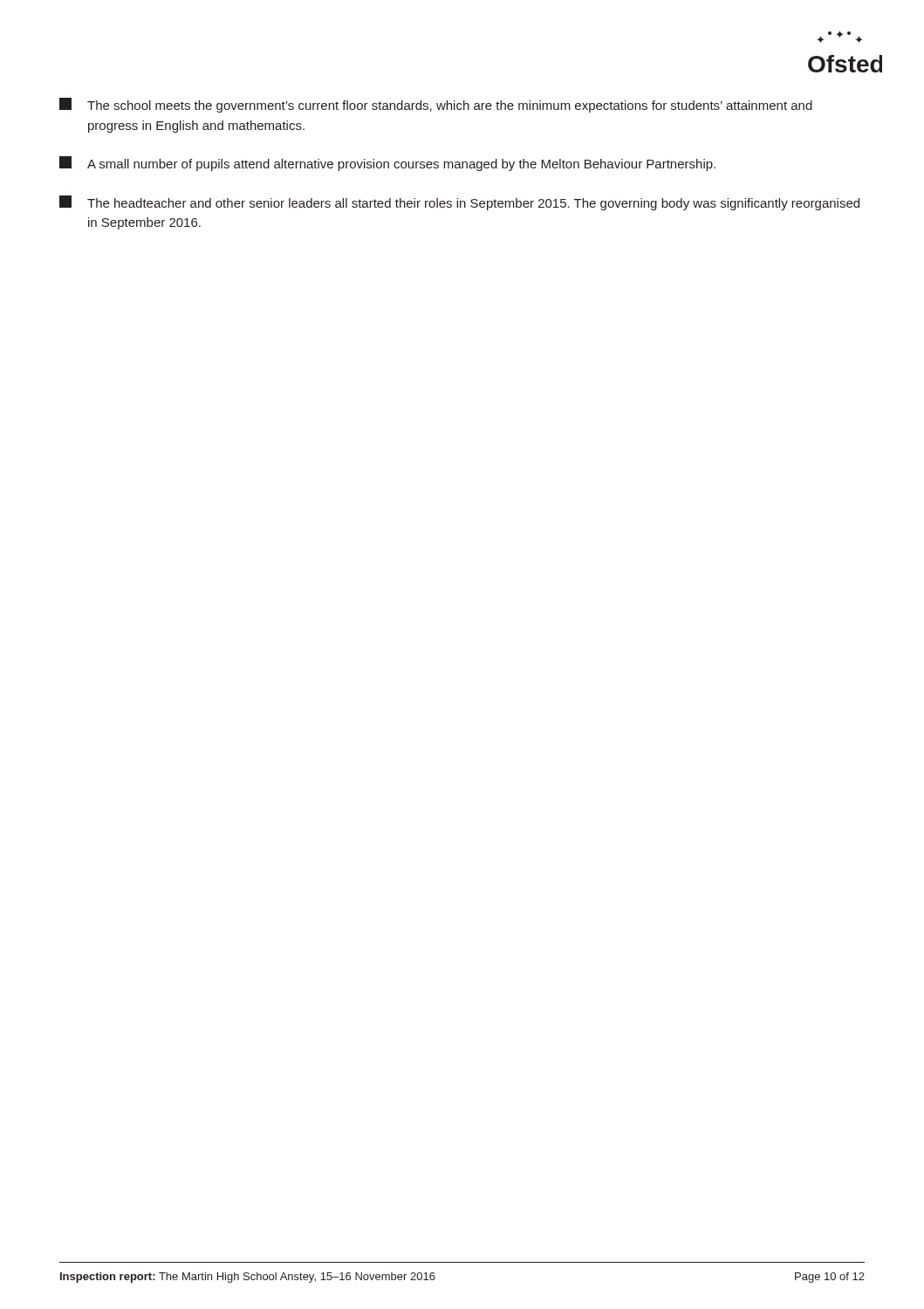Find the logo
Viewport: 924px width, 1309px height.
pos(843,55)
